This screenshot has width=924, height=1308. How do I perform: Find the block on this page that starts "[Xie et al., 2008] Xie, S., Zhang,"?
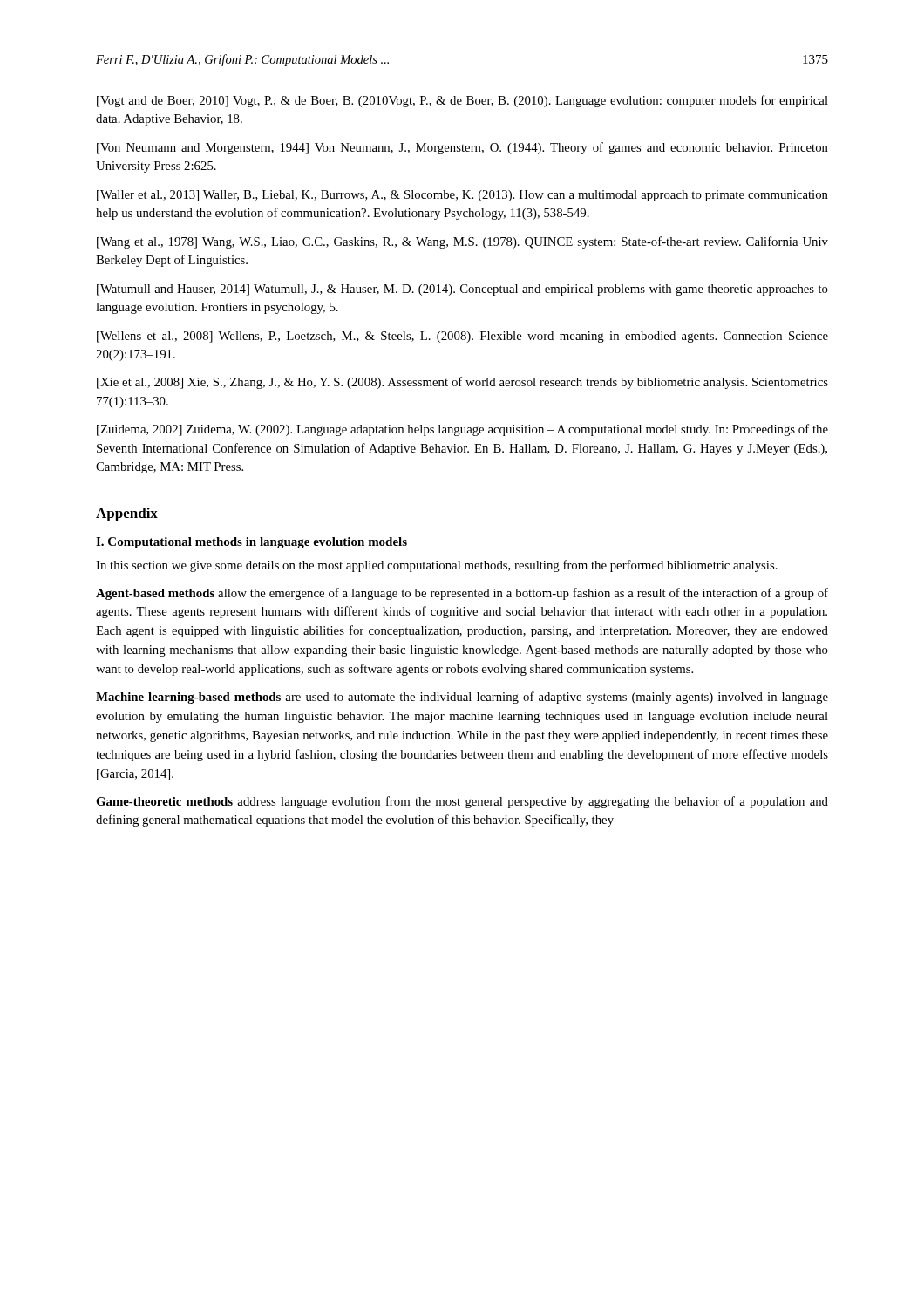click(462, 392)
